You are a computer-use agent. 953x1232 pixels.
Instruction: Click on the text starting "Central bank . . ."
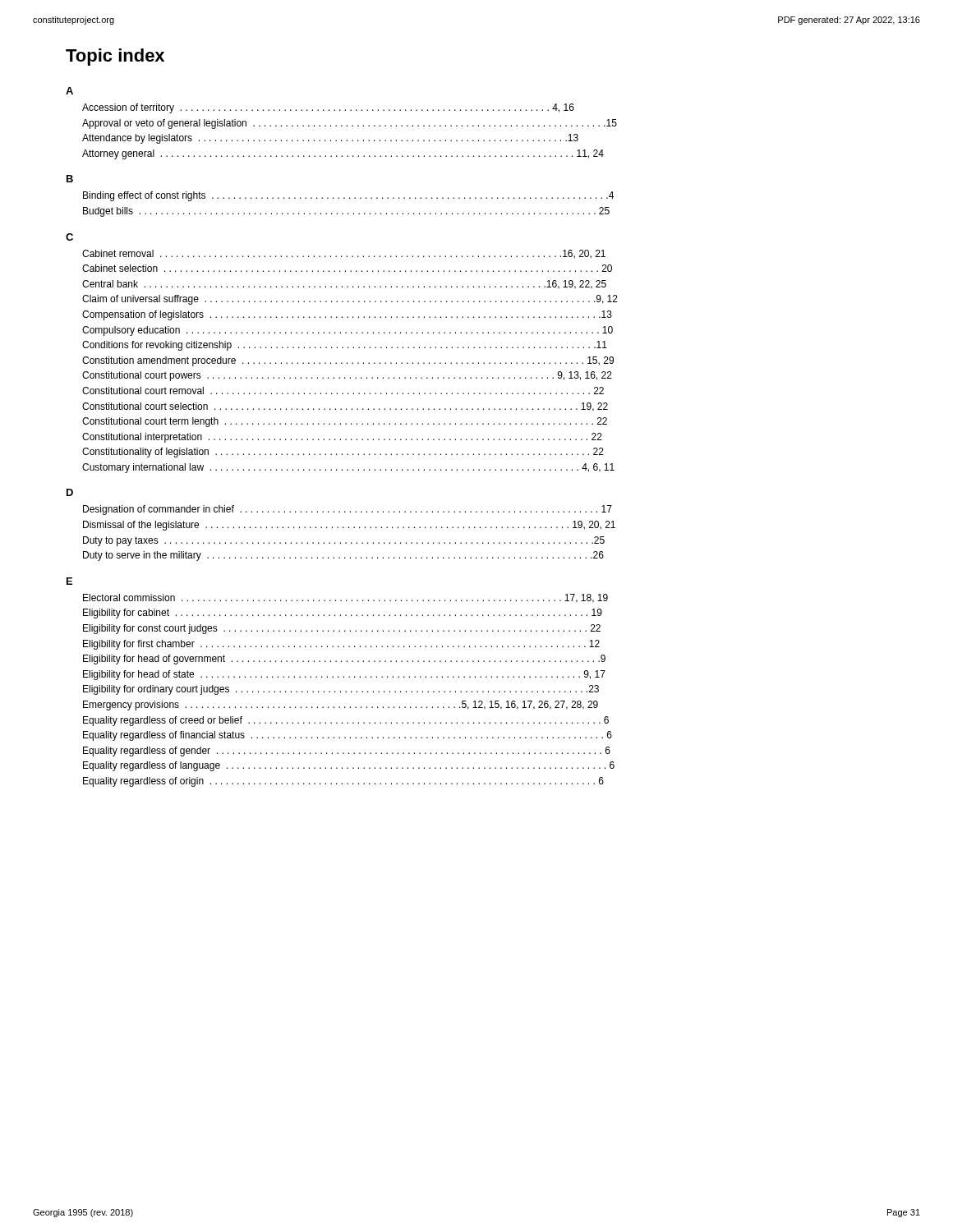tap(344, 284)
